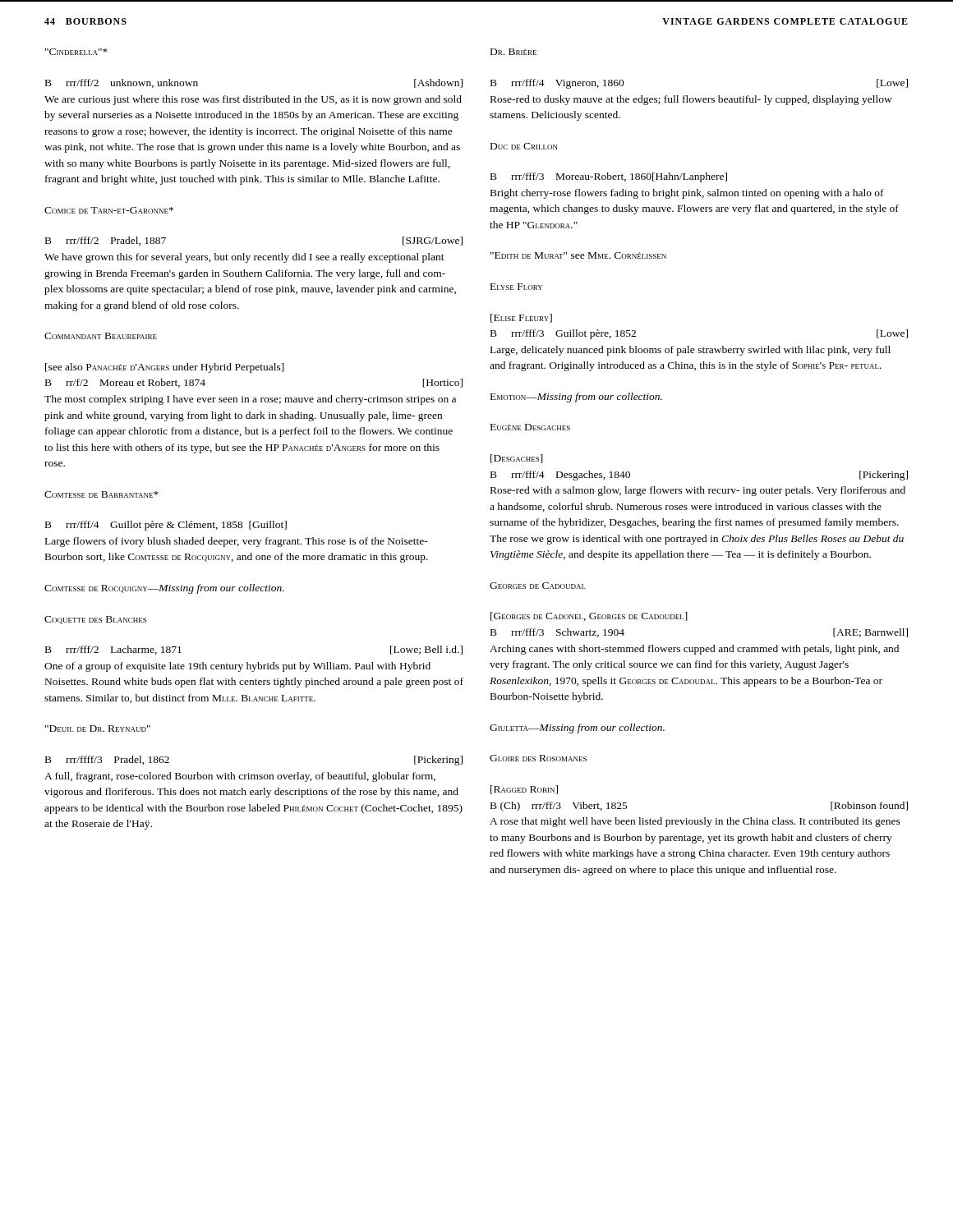Navigate to the text starting "Georges de Cadoudal"
The width and height of the screenshot is (953, 1232).
pyautogui.click(x=538, y=585)
